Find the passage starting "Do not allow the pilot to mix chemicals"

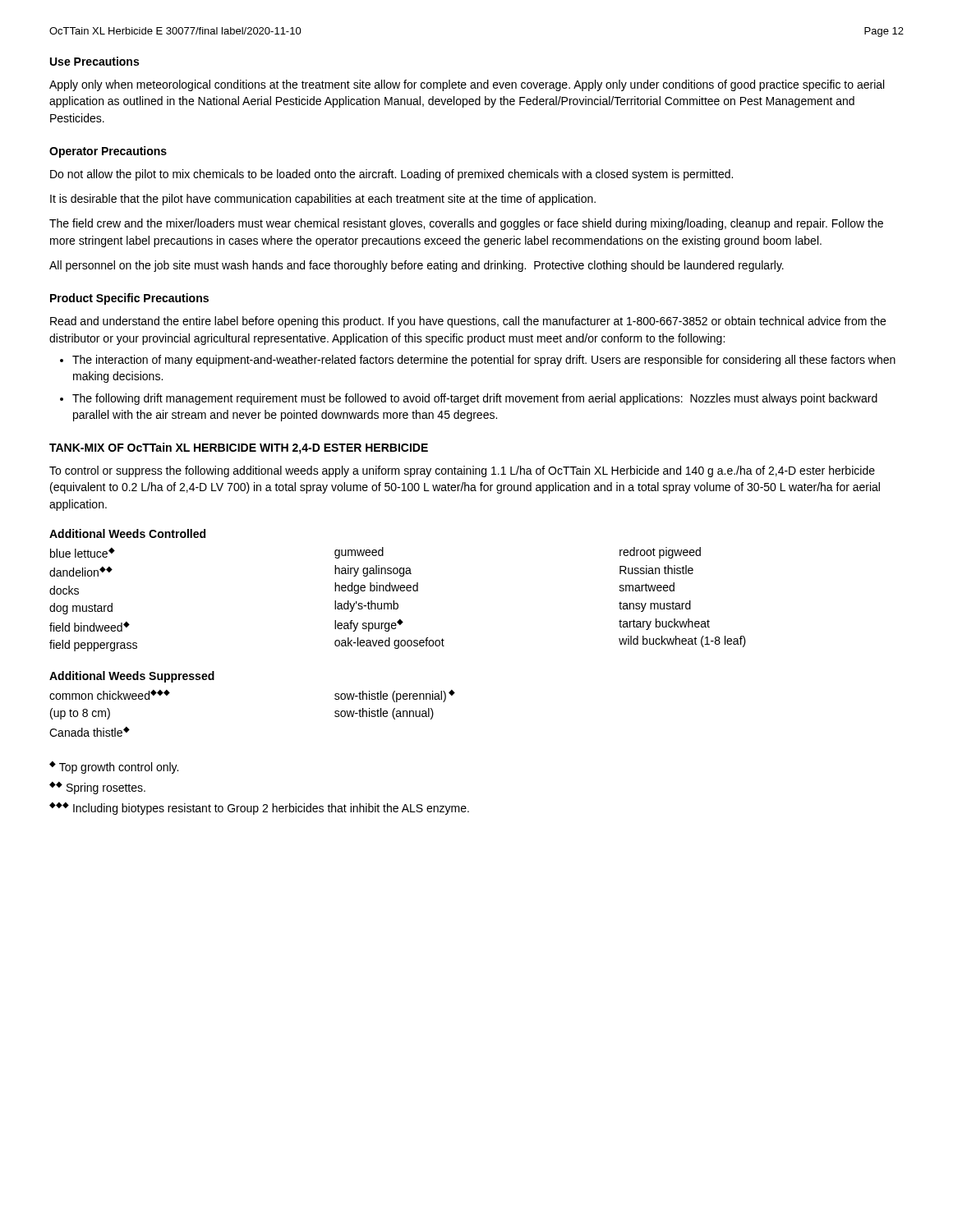pyautogui.click(x=392, y=174)
